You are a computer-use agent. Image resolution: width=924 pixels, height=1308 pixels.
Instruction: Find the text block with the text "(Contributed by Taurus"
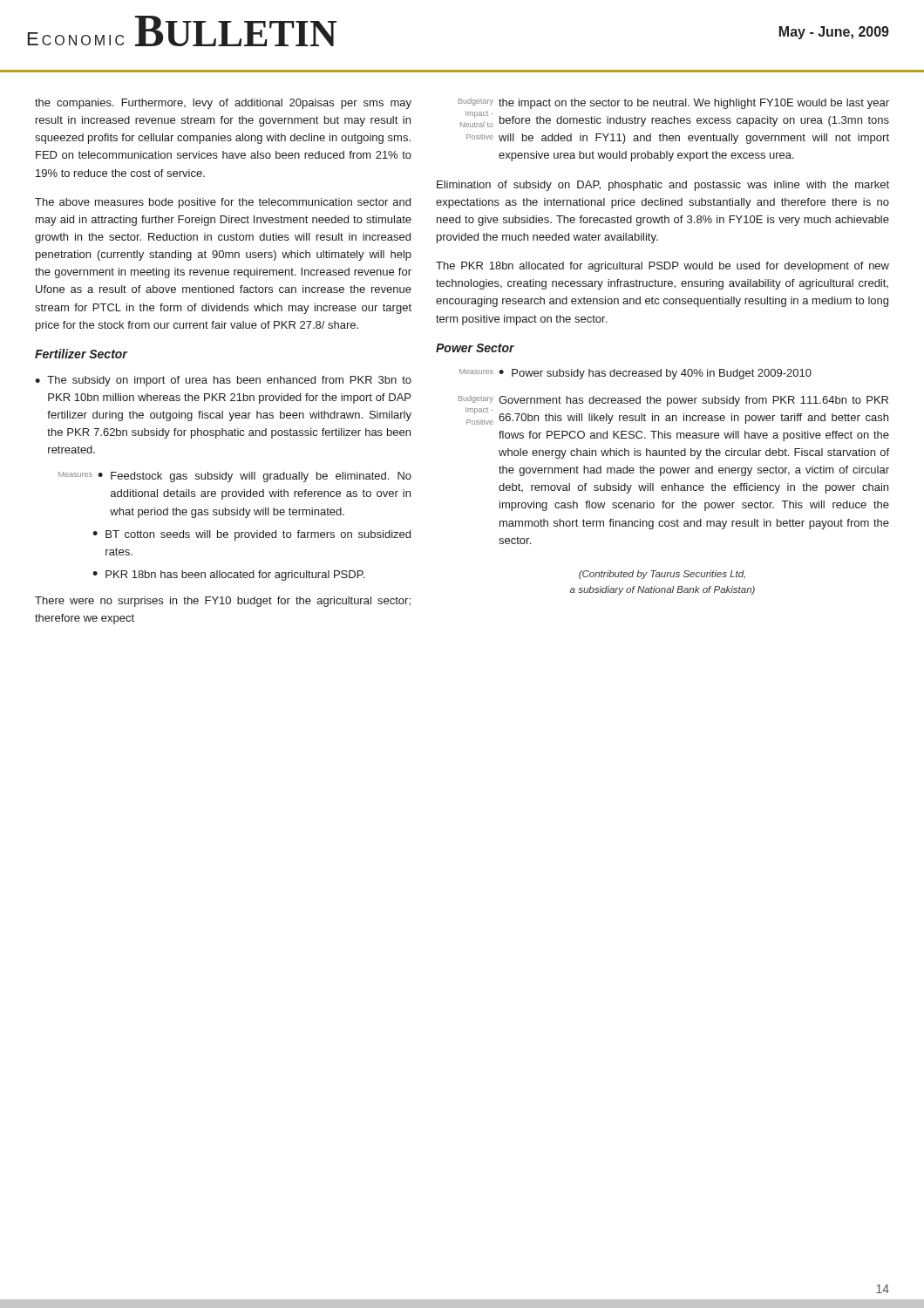coord(663,582)
